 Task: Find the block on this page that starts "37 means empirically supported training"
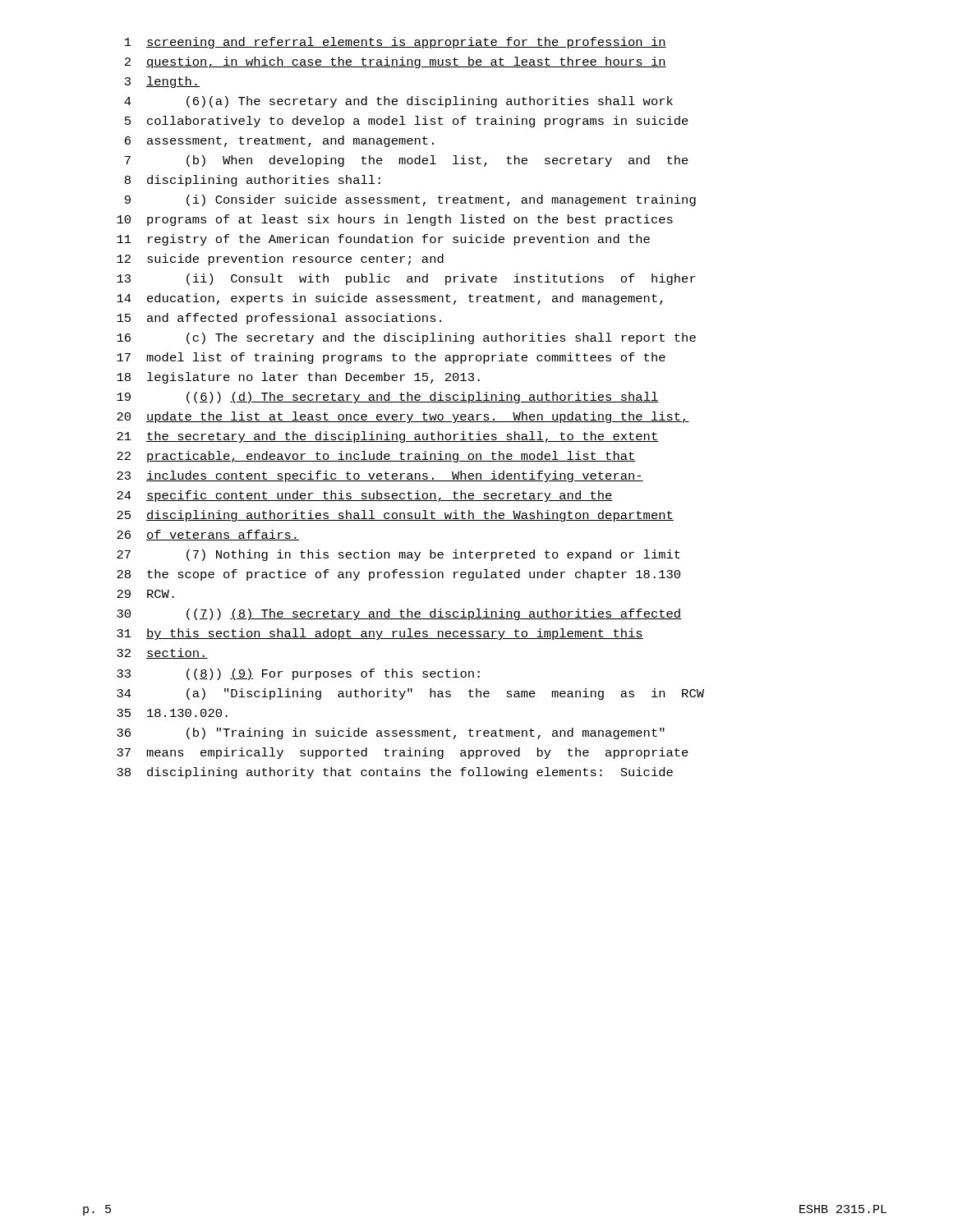click(485, 753)
